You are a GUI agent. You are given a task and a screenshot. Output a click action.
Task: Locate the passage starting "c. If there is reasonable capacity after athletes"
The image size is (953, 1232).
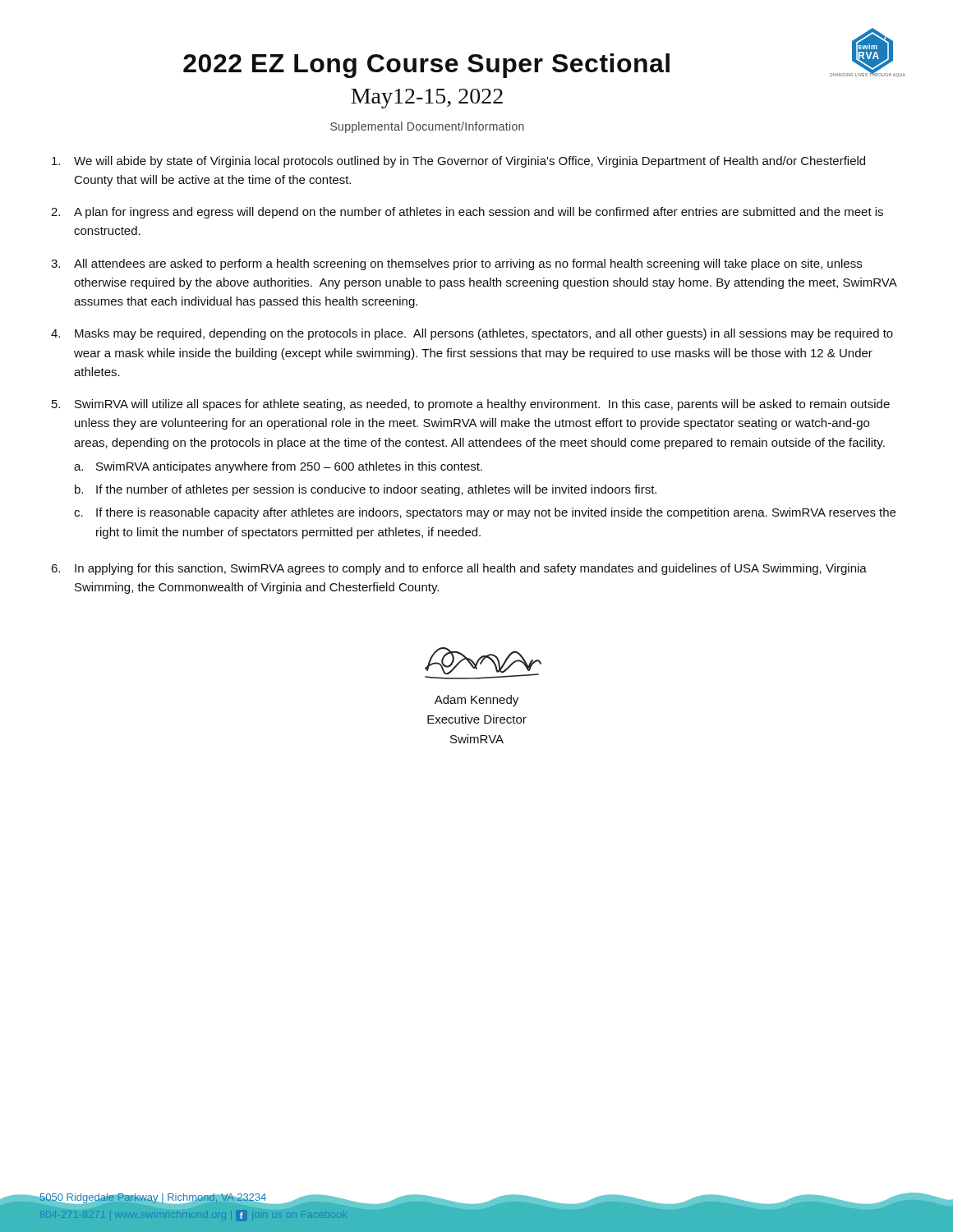pyautogui.click(x=488, y=522)
